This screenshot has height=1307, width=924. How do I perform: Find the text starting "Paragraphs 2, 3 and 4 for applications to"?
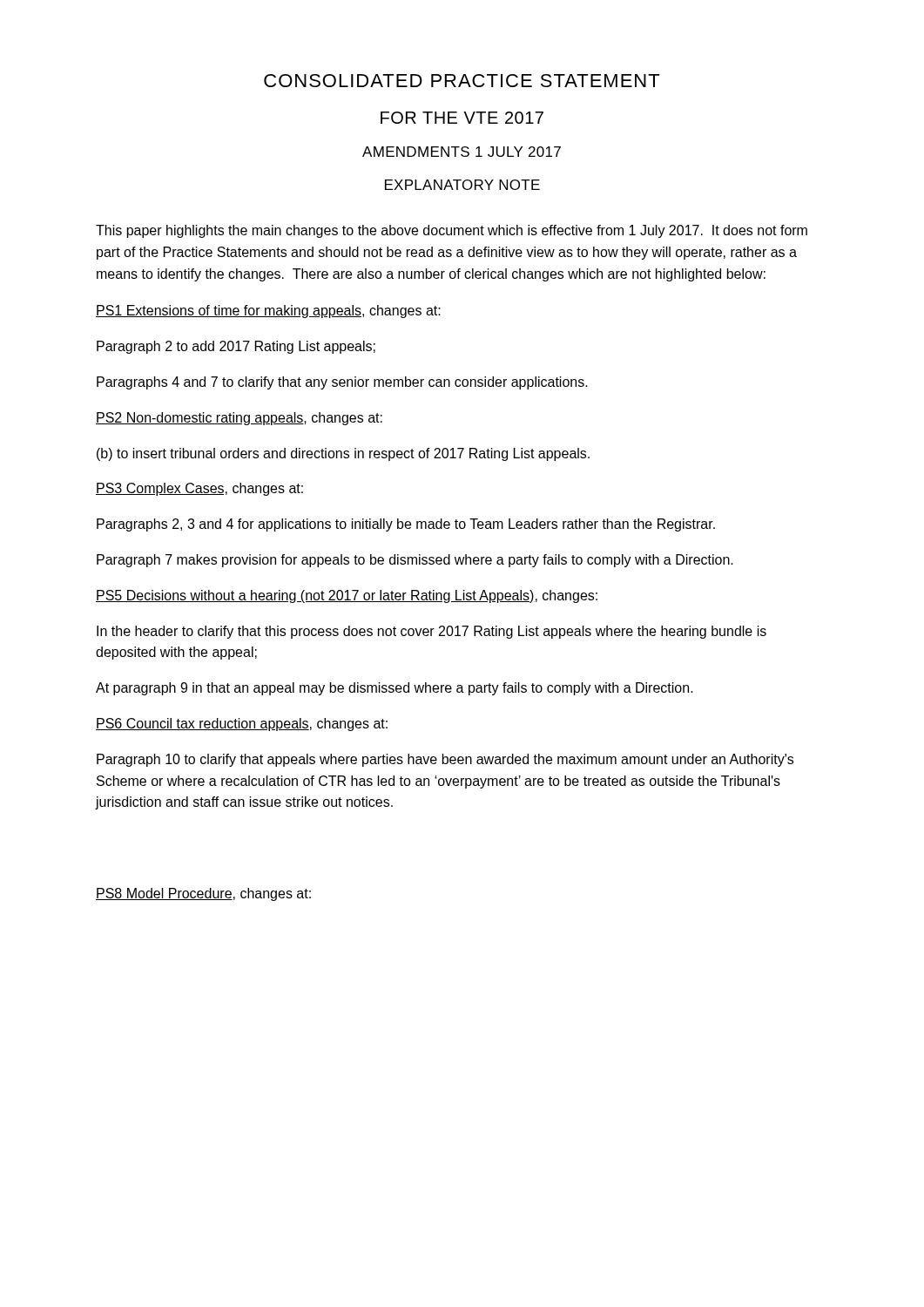click(406, 524)
